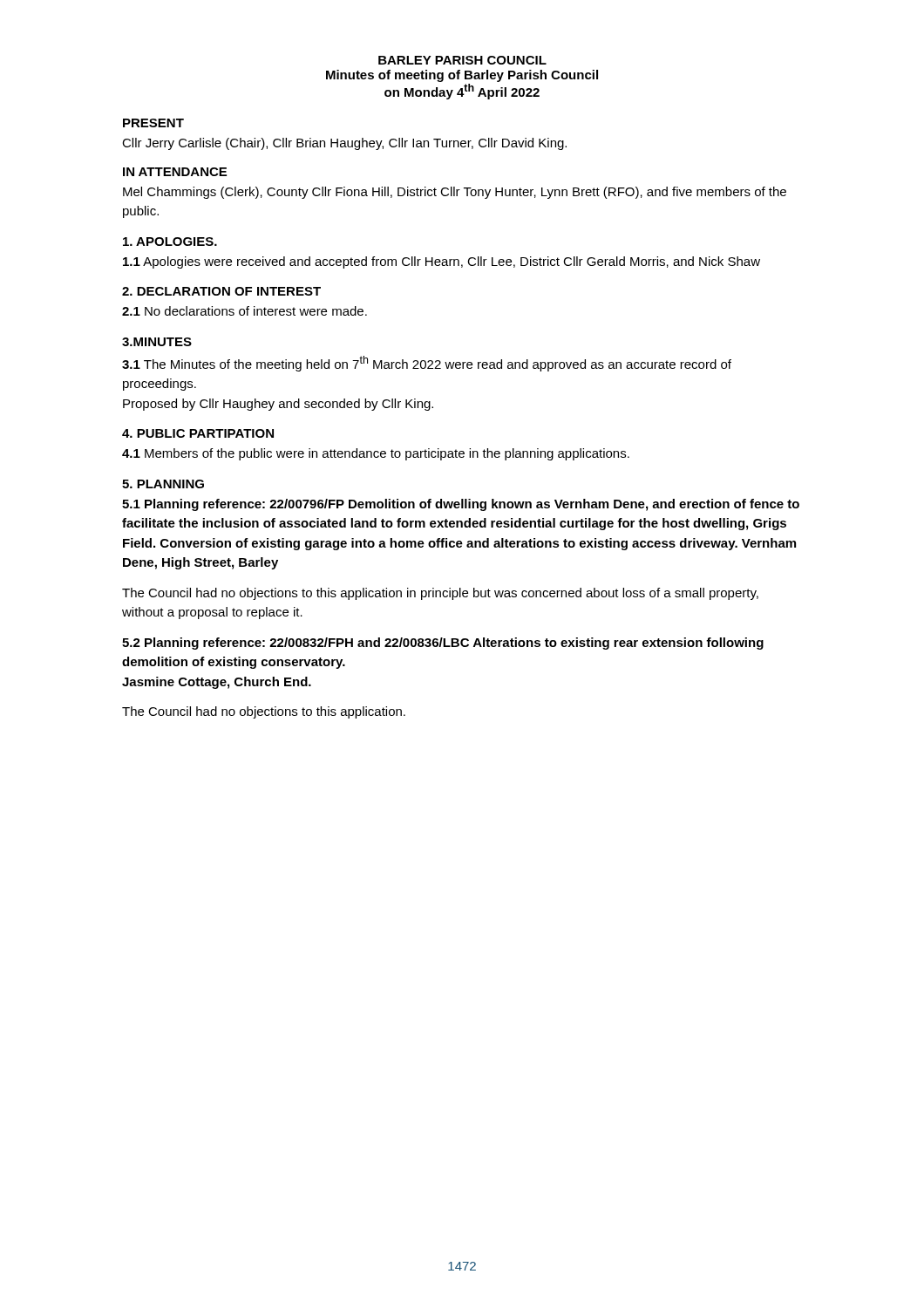Find the text block containing "Cllr Jerry Carlisle"
The height and width of the screenshot is (1308, 924).
coord(345,143)
